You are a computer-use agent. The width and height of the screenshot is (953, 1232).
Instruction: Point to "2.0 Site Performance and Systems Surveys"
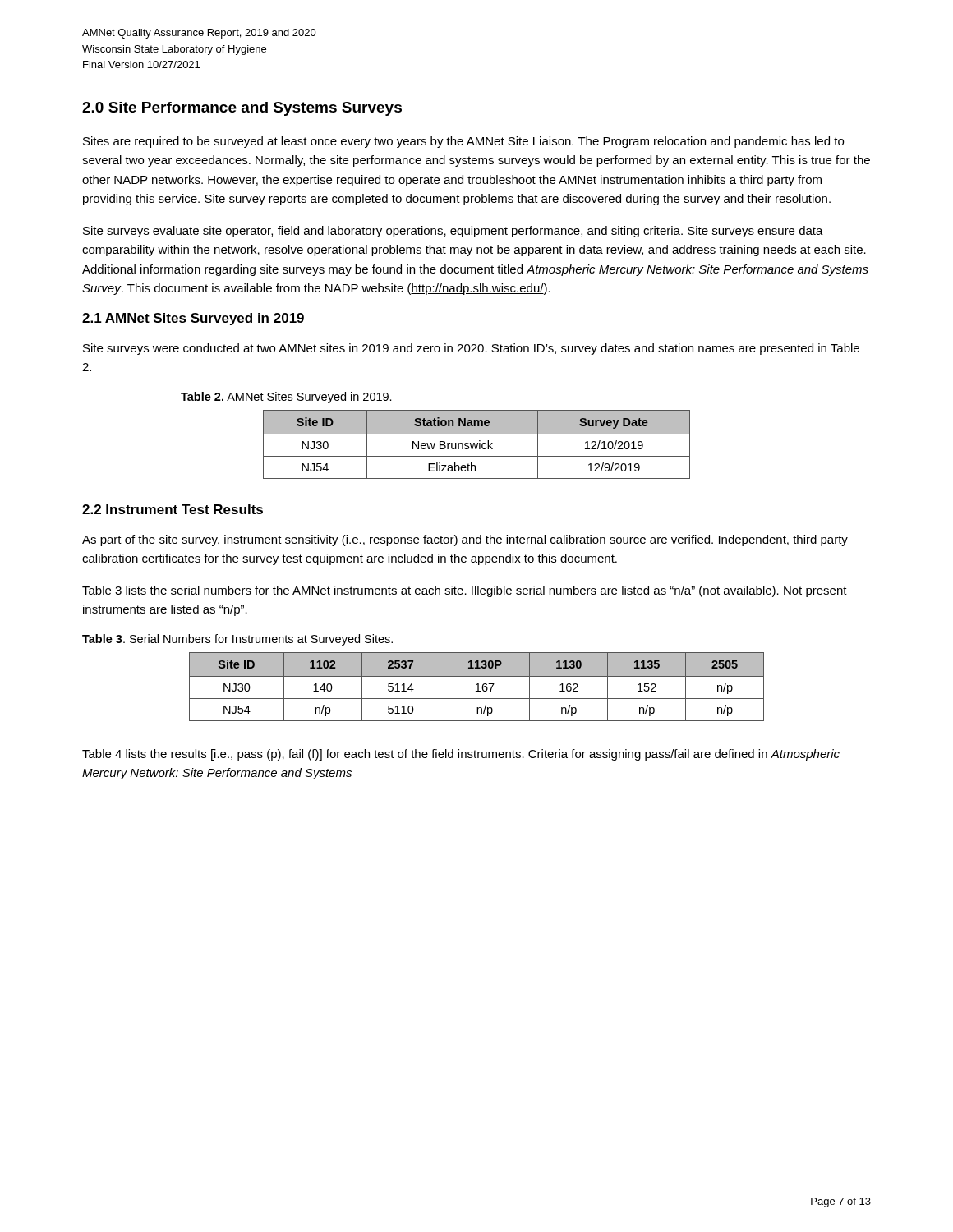coord(242,109)
